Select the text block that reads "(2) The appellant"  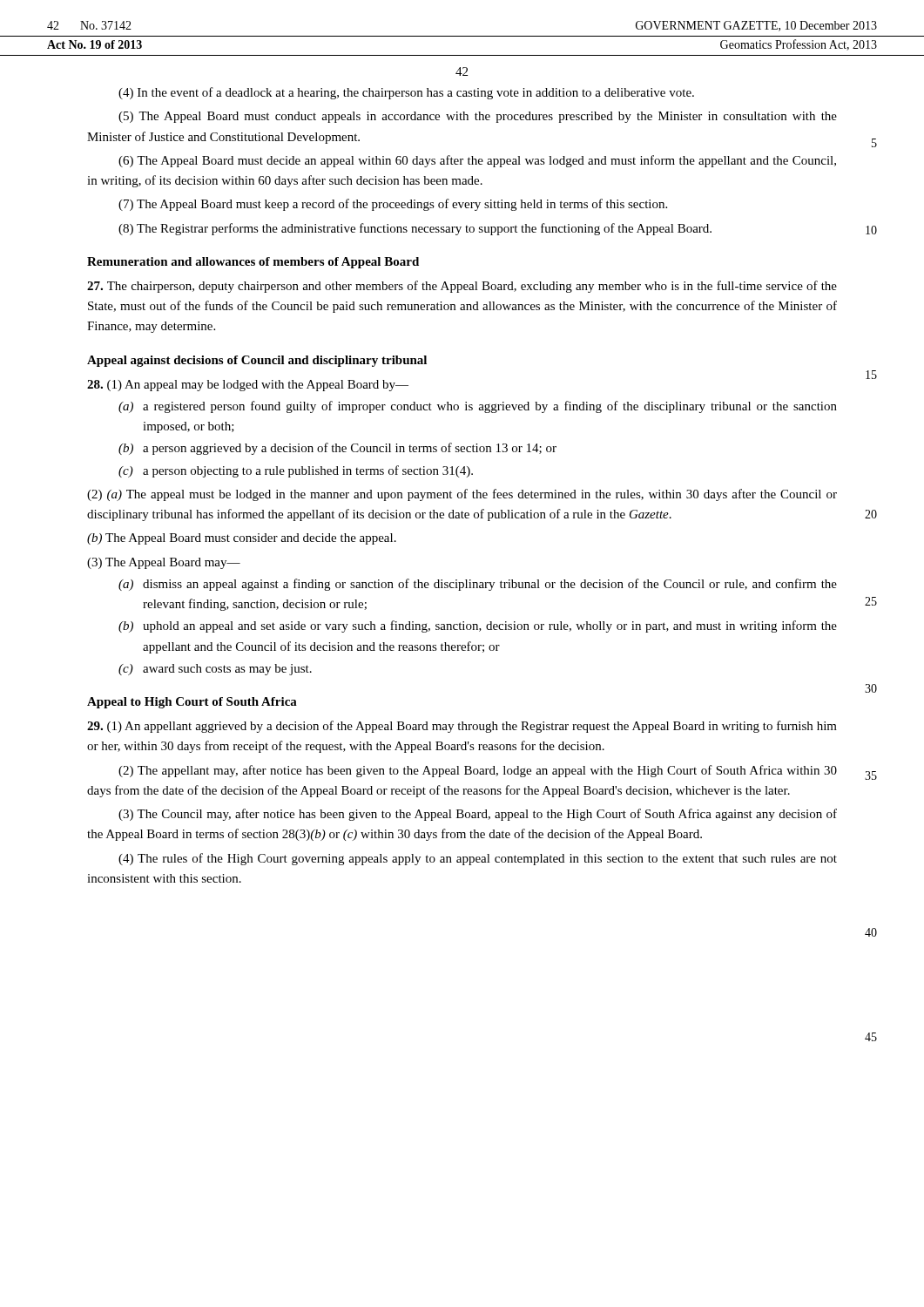pyautogui.click(x=462, y=780)
